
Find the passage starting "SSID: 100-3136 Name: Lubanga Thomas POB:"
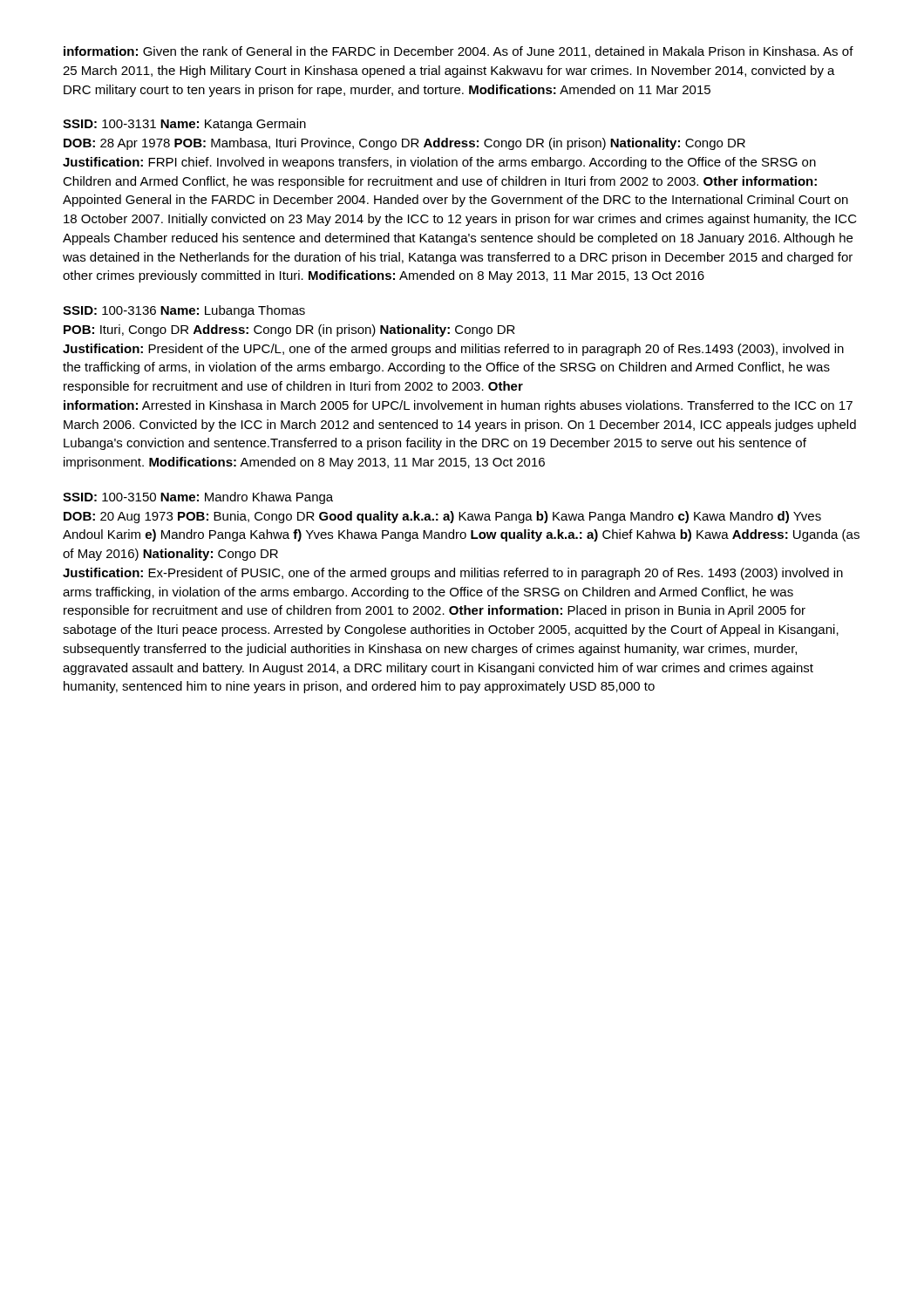click(x=462, y=386)
